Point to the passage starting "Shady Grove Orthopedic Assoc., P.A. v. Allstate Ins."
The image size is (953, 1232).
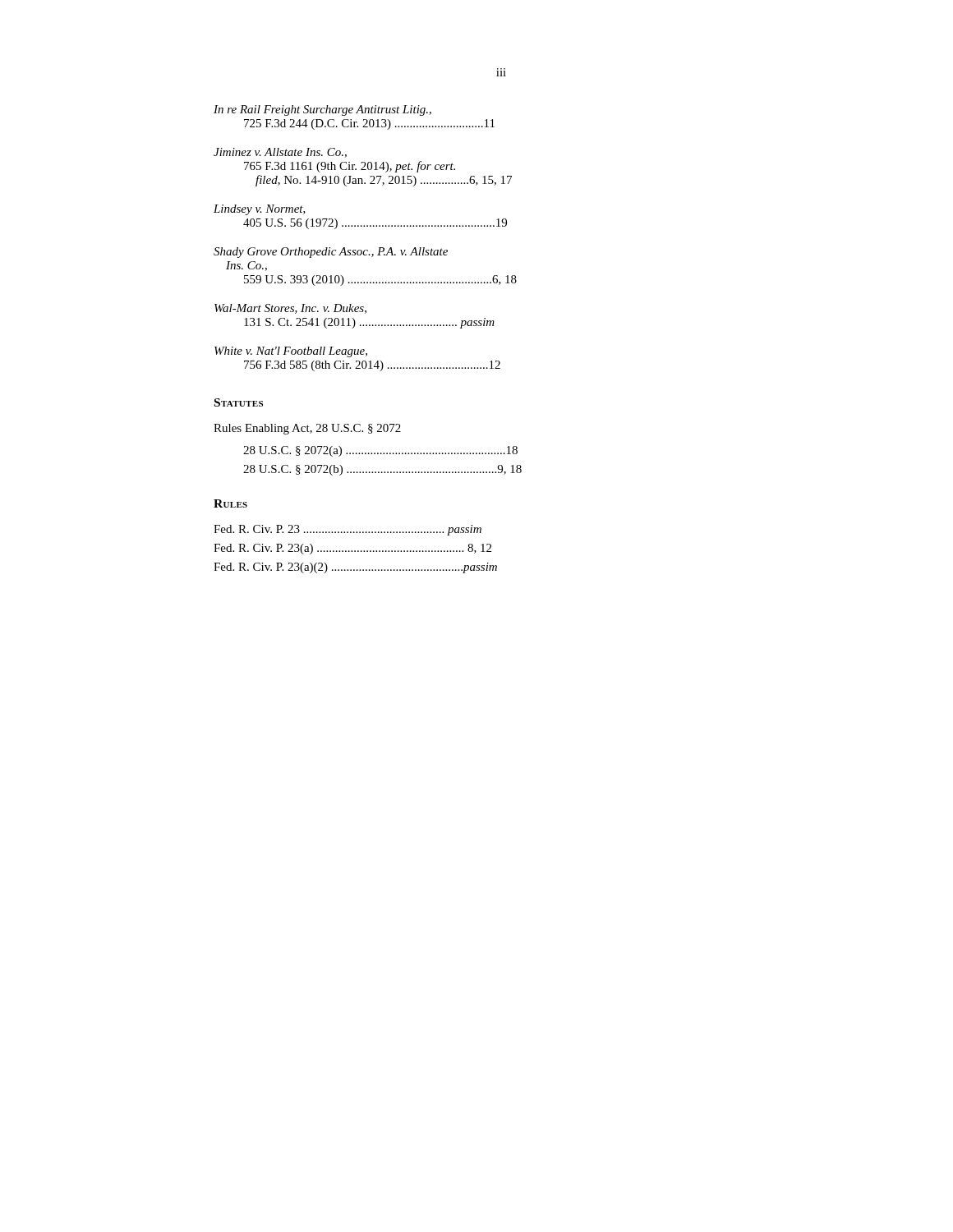pos(501,266)
